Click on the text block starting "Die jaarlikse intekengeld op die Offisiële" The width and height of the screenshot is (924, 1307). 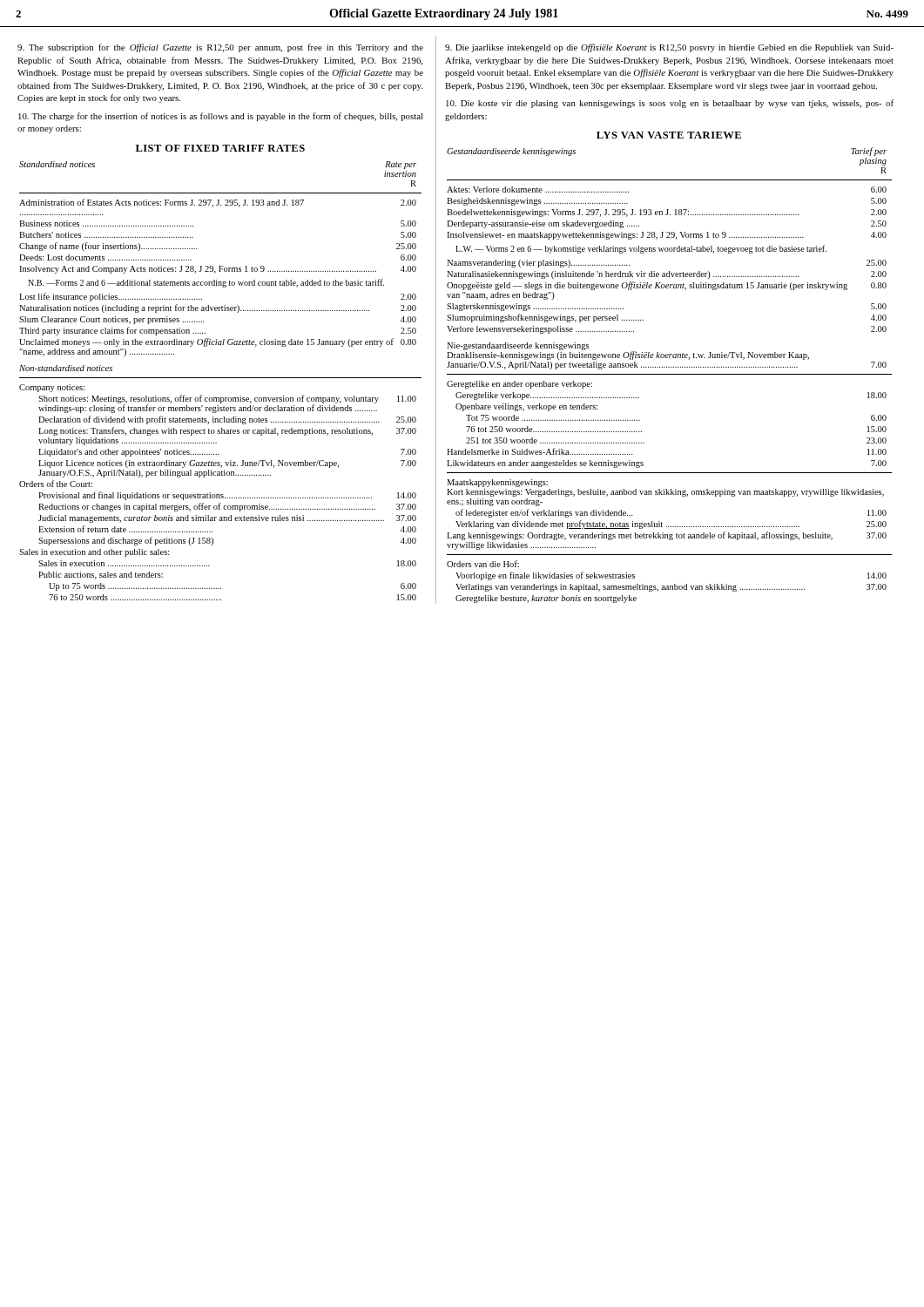pyautogui.click(x=669, y=66)
